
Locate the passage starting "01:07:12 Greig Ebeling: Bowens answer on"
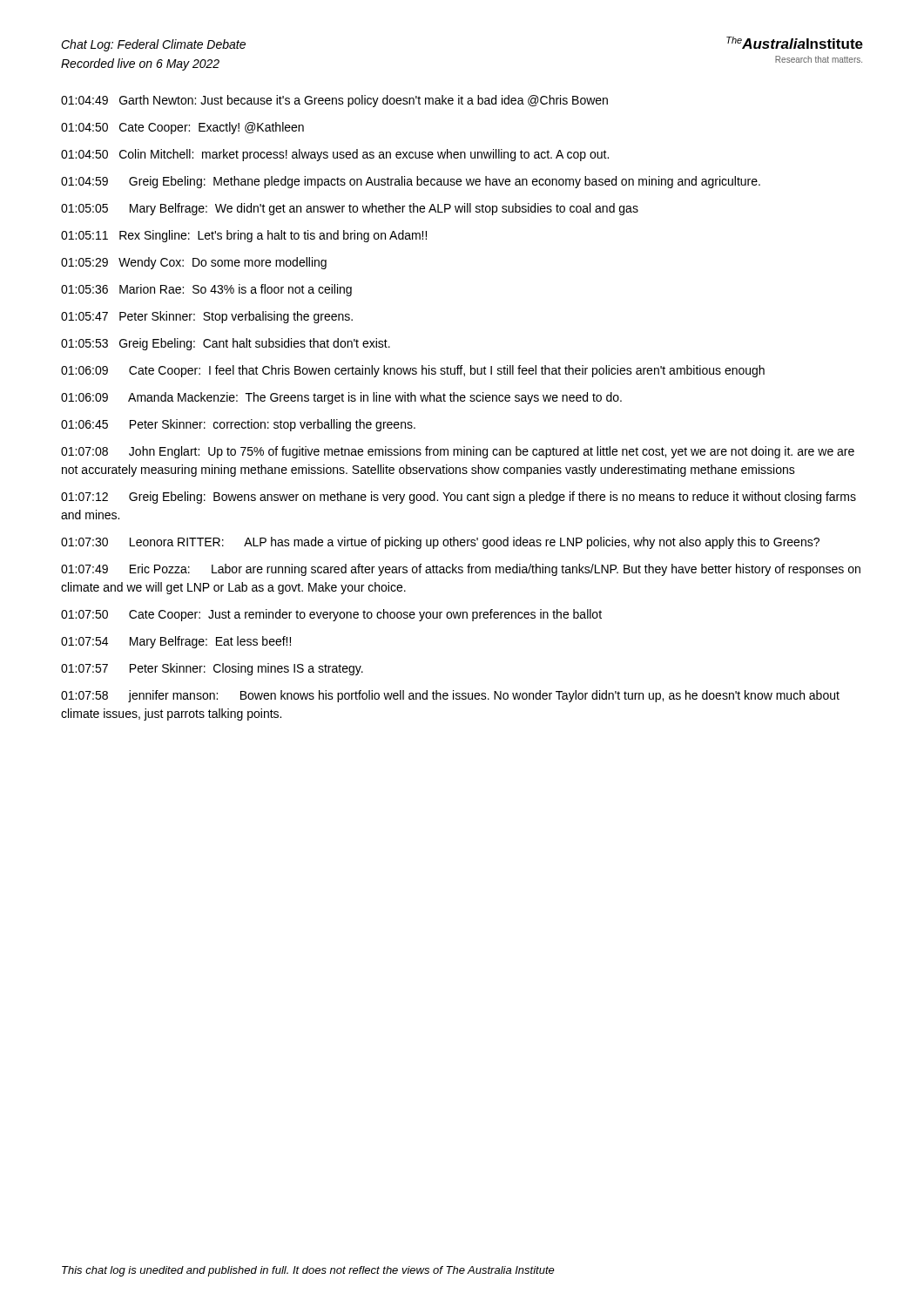click(458, 506)
